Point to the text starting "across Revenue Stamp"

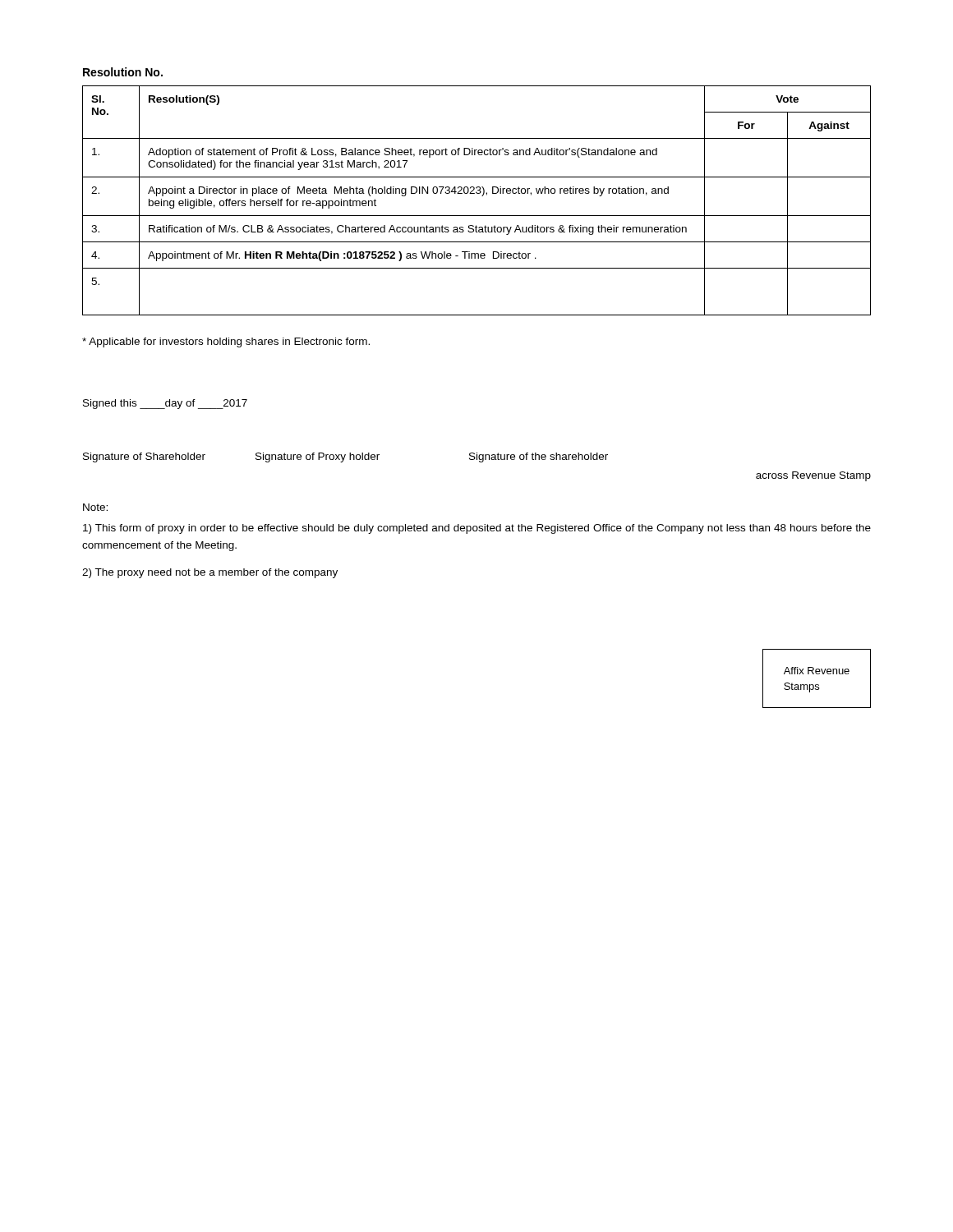click(813, 475)
